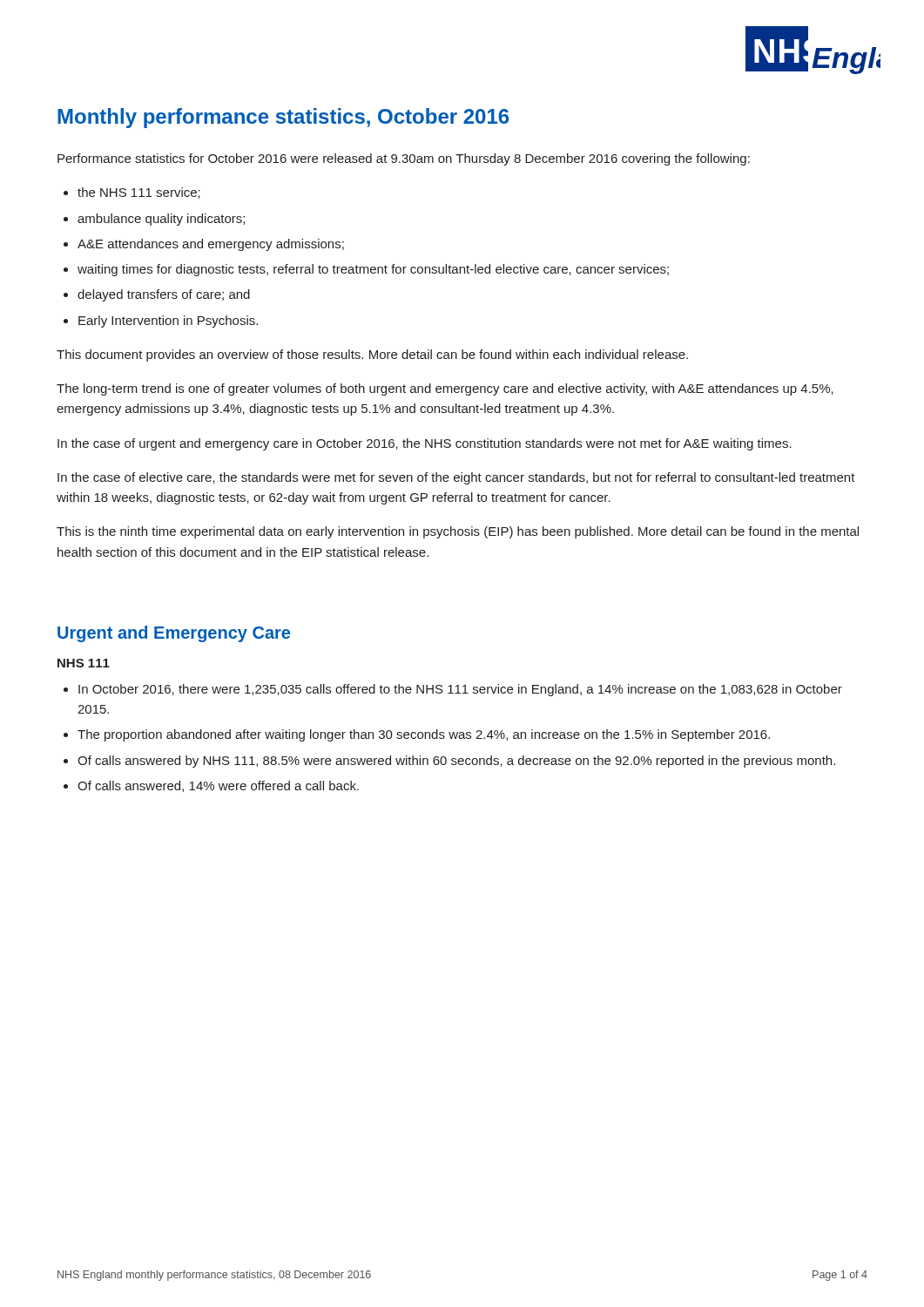Find a logo
The height and width of the screenshot is (1307, 924).
tap(813, 62)
